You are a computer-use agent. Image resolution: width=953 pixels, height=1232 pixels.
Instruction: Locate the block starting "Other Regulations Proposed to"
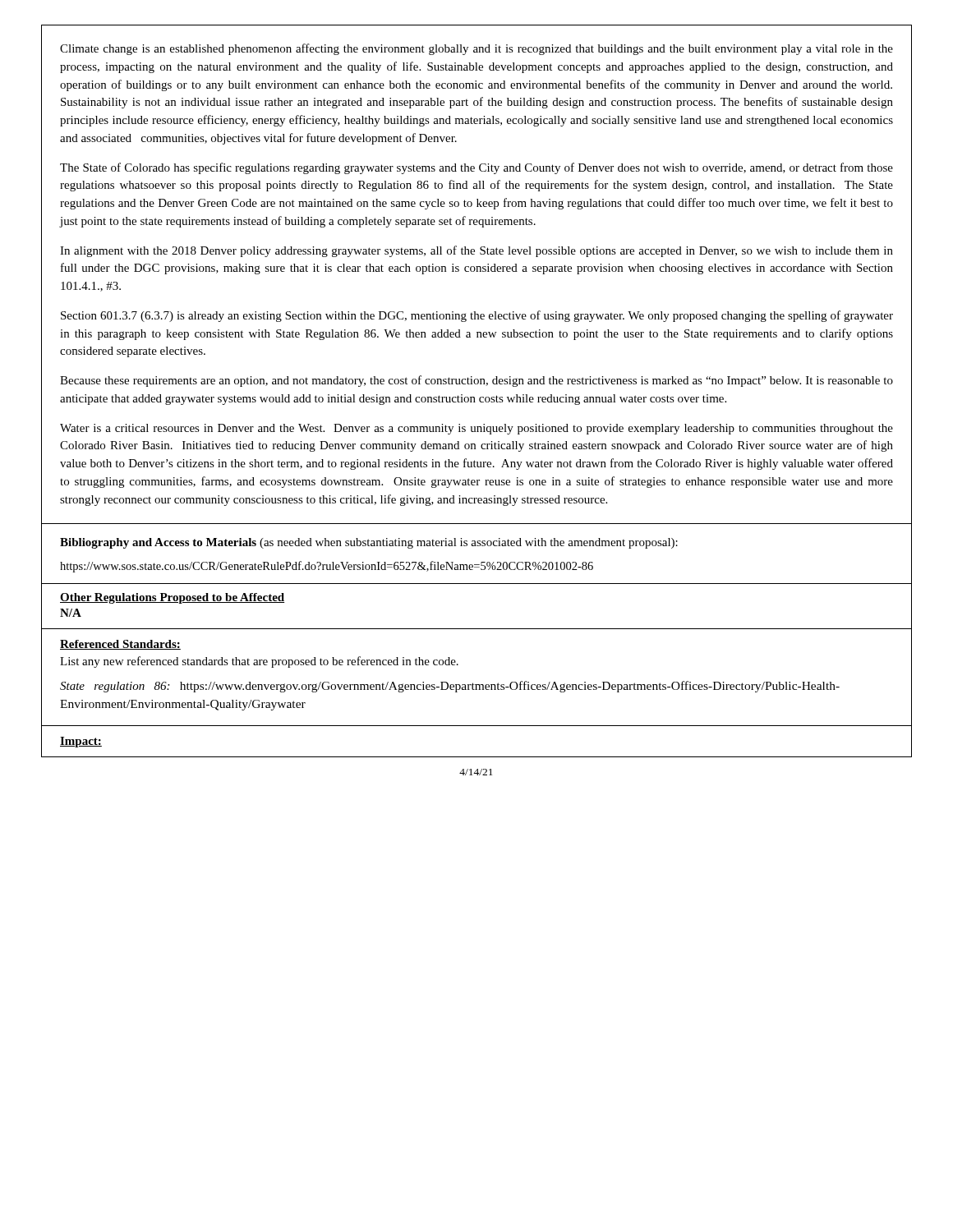(172, 597)
